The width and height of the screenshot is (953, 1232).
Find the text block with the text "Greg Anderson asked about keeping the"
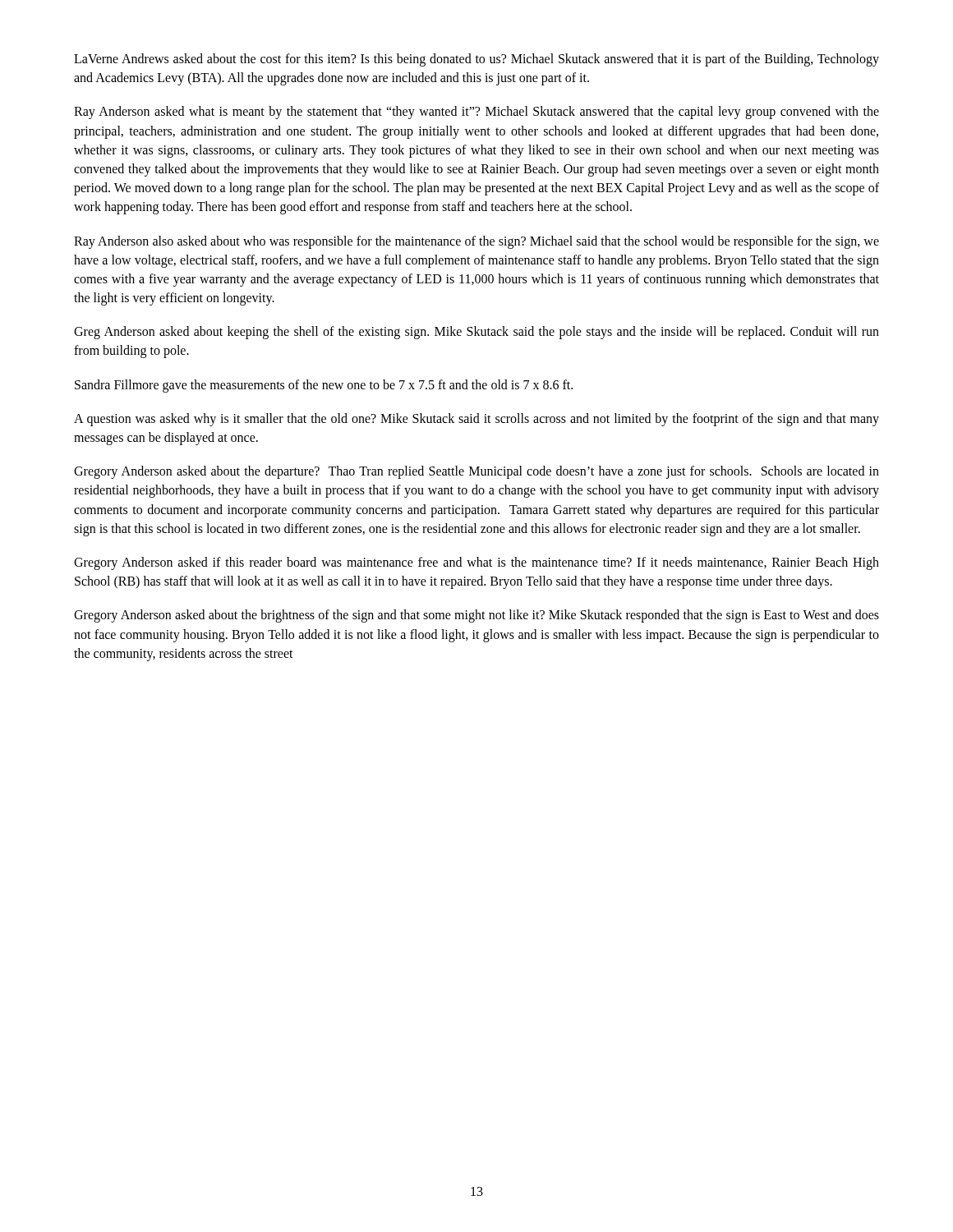point(476,341)
